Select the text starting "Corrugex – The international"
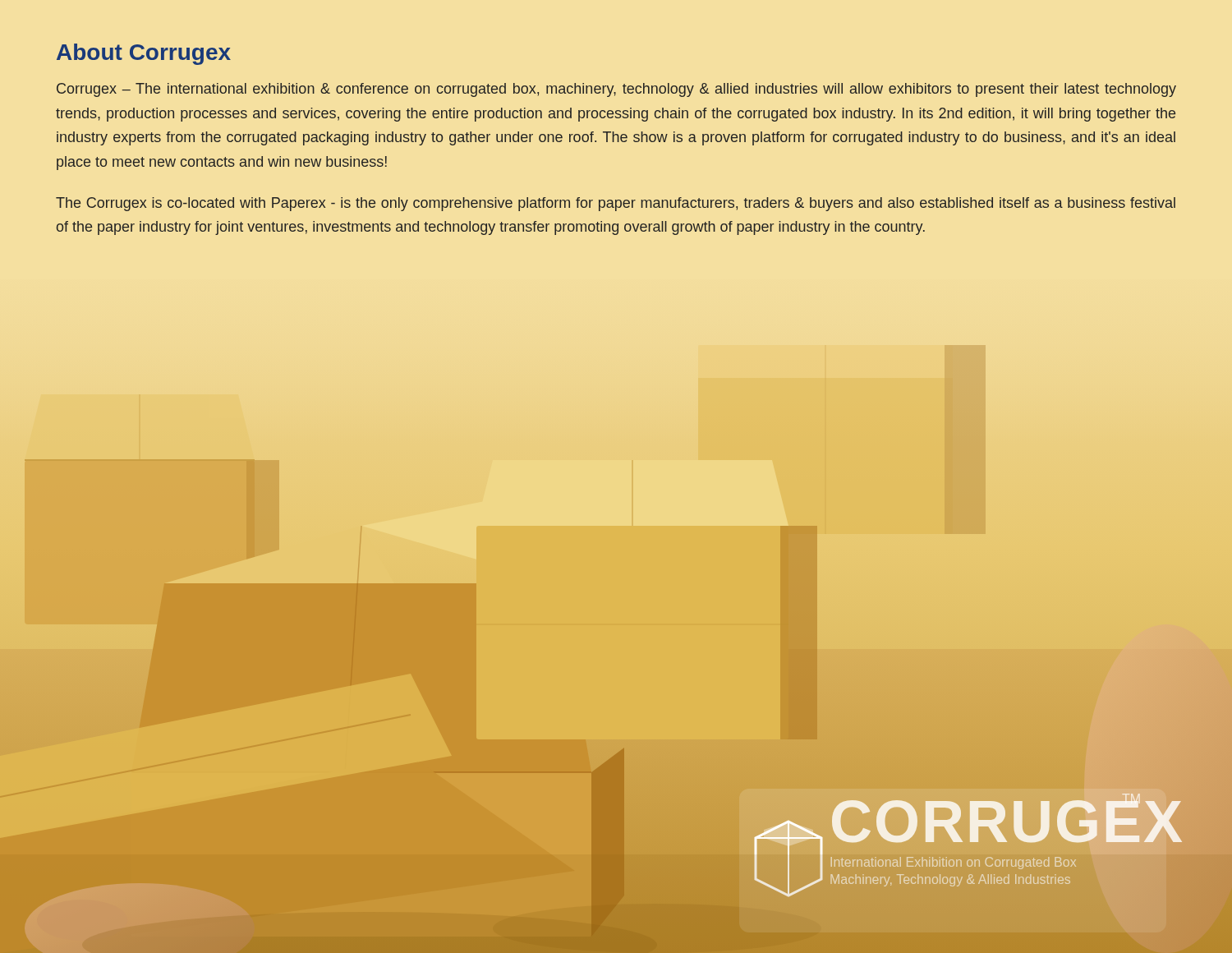 pos(616,125)
